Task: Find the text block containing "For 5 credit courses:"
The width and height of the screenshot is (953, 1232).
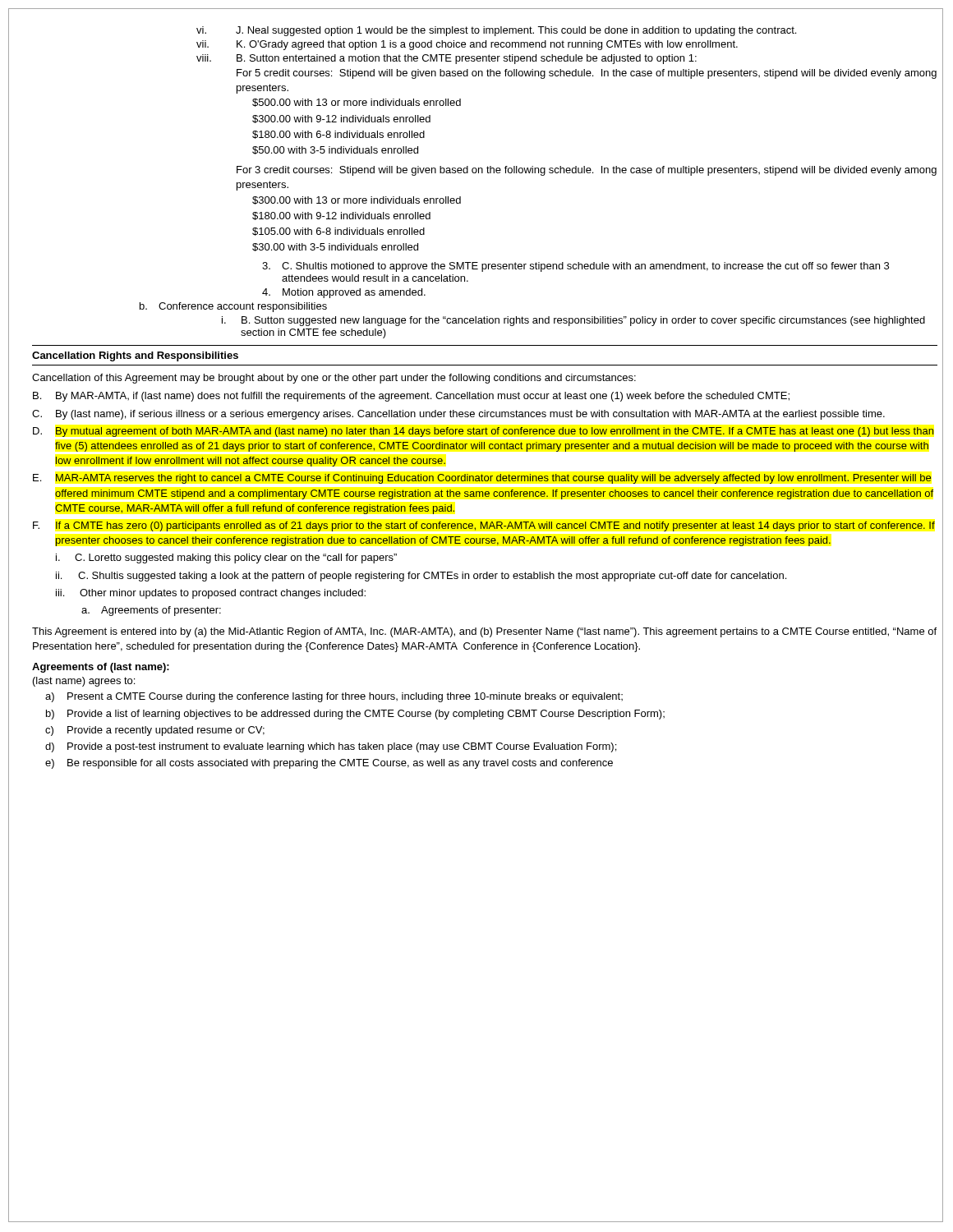Action: click(x=587, y=74)
